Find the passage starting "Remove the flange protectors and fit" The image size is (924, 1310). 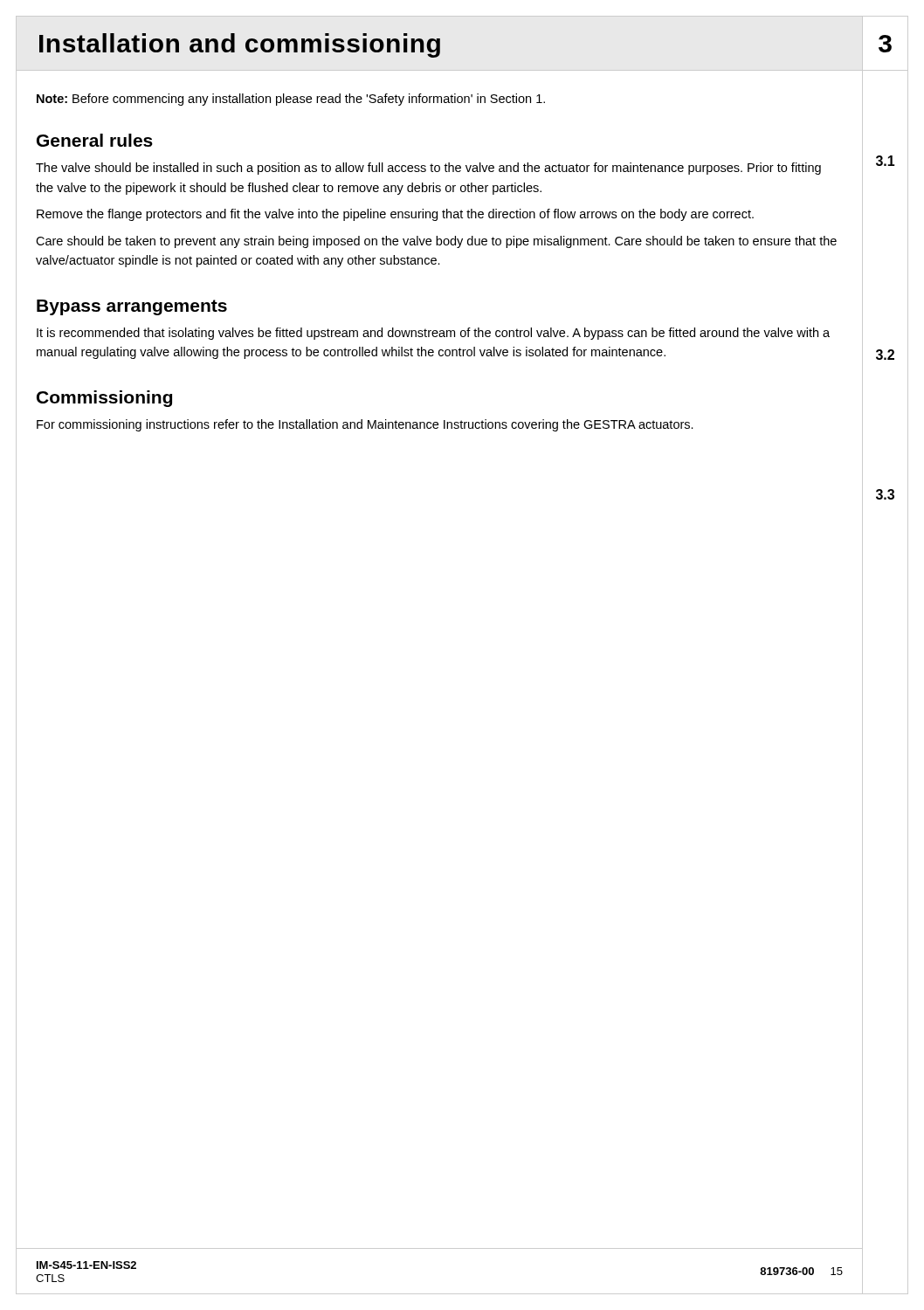pos(395,214)
